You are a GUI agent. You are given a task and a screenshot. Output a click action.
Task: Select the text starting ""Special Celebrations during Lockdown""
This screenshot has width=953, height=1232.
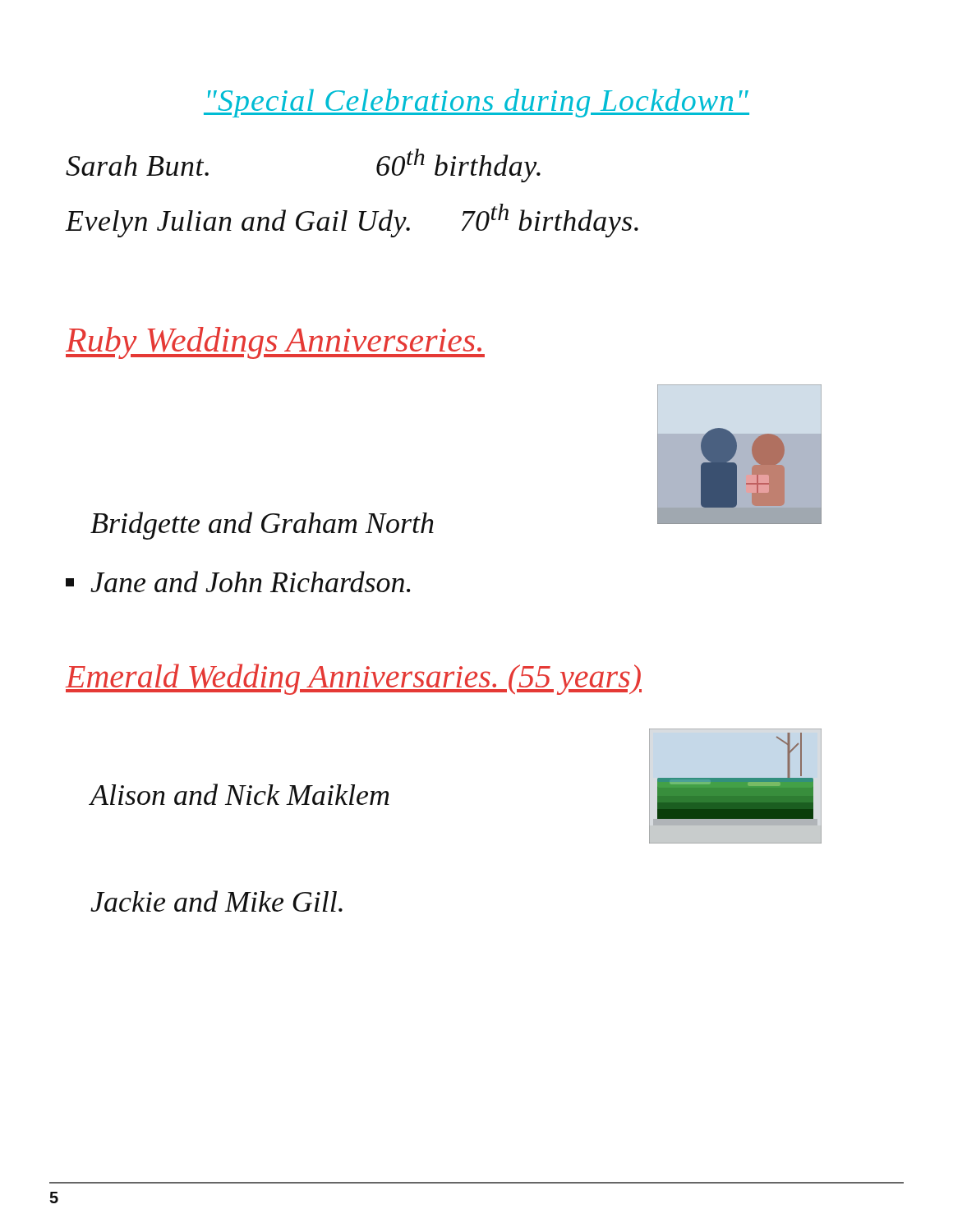coord(476,100)
